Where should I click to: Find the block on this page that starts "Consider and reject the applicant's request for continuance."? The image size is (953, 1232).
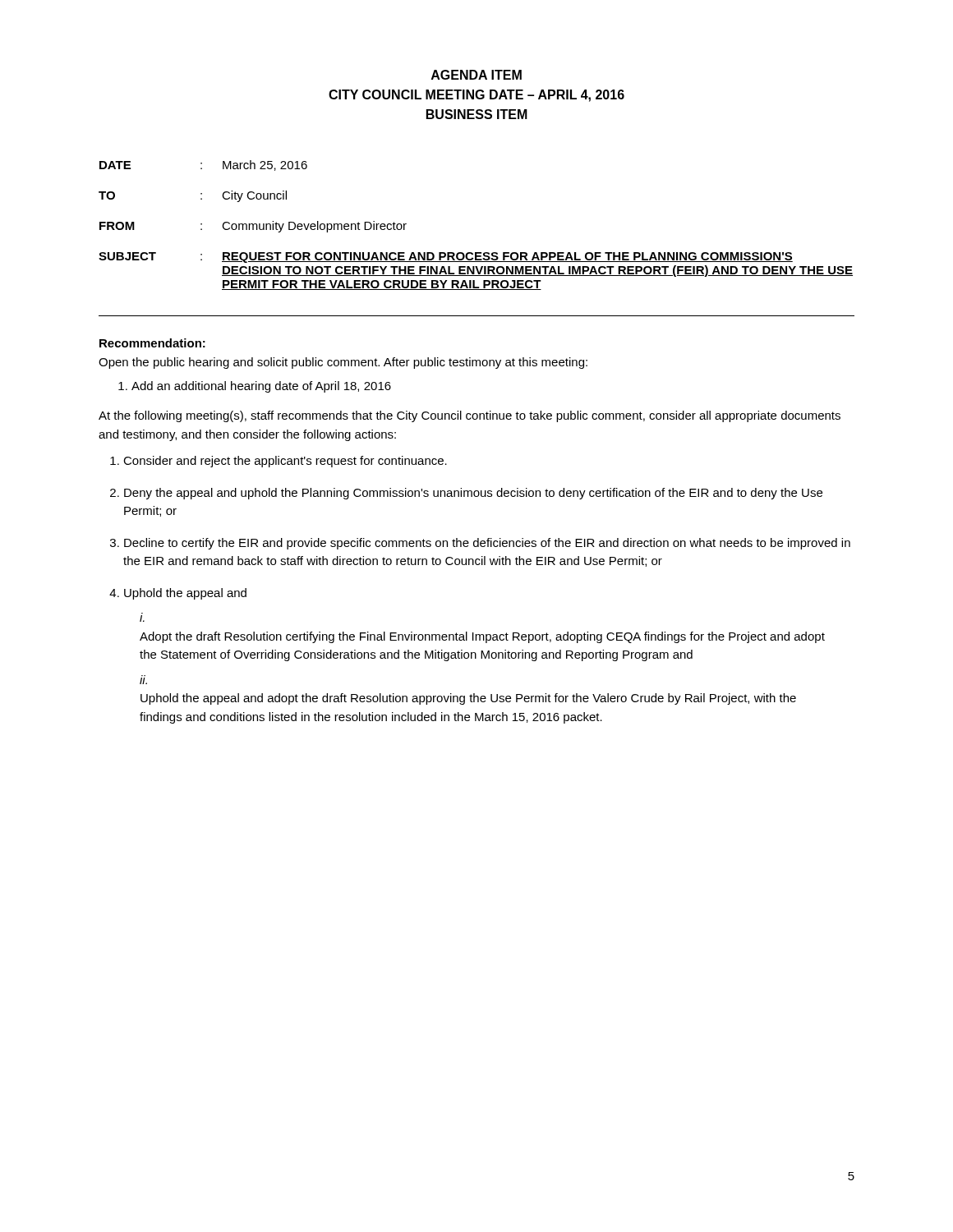pyautogui.click(x=285, y=462)
